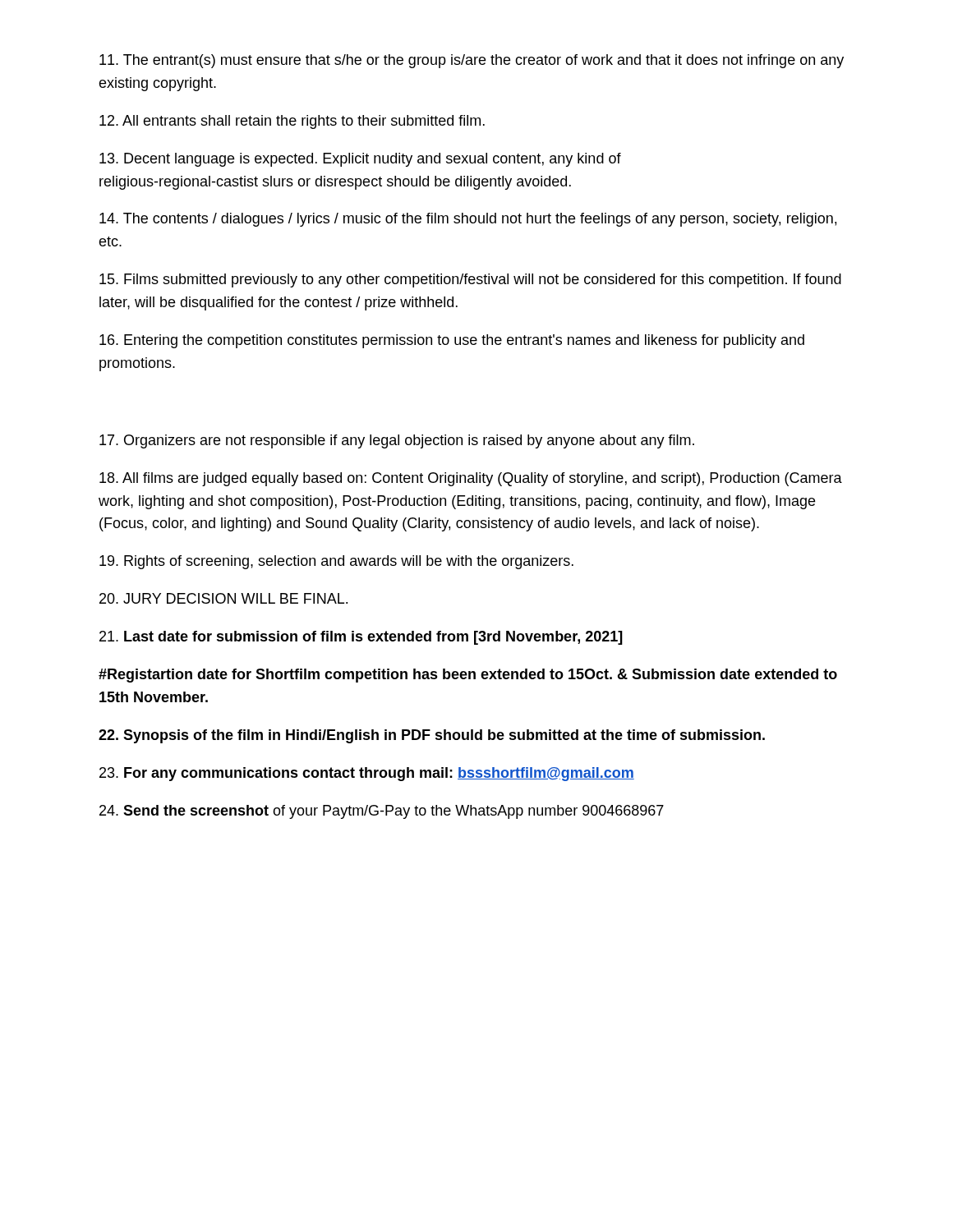Find the block on this page that starts "23. For any communications"

[366, 773]
